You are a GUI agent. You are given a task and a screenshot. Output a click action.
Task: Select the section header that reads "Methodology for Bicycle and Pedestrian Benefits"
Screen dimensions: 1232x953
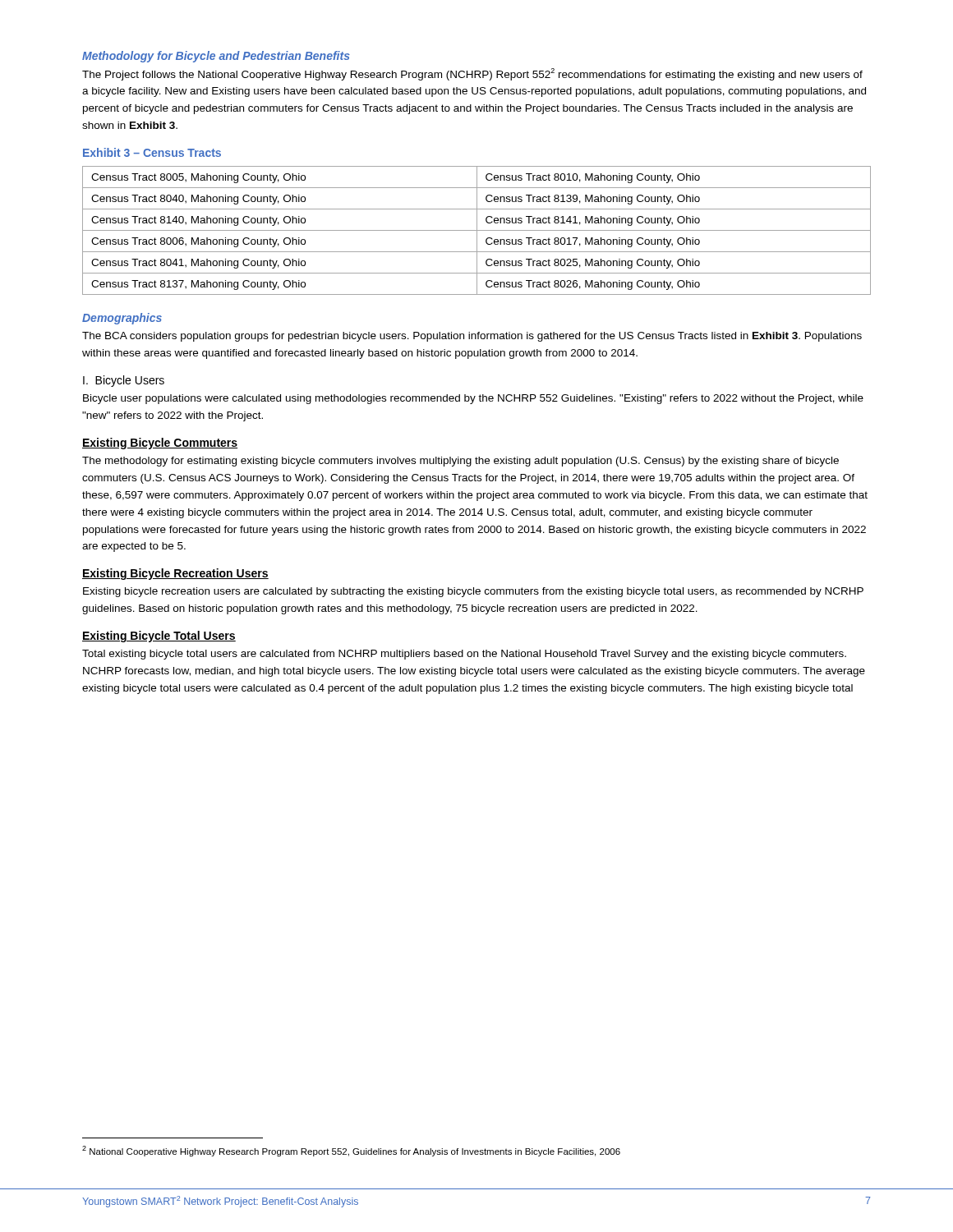point(216,56)
